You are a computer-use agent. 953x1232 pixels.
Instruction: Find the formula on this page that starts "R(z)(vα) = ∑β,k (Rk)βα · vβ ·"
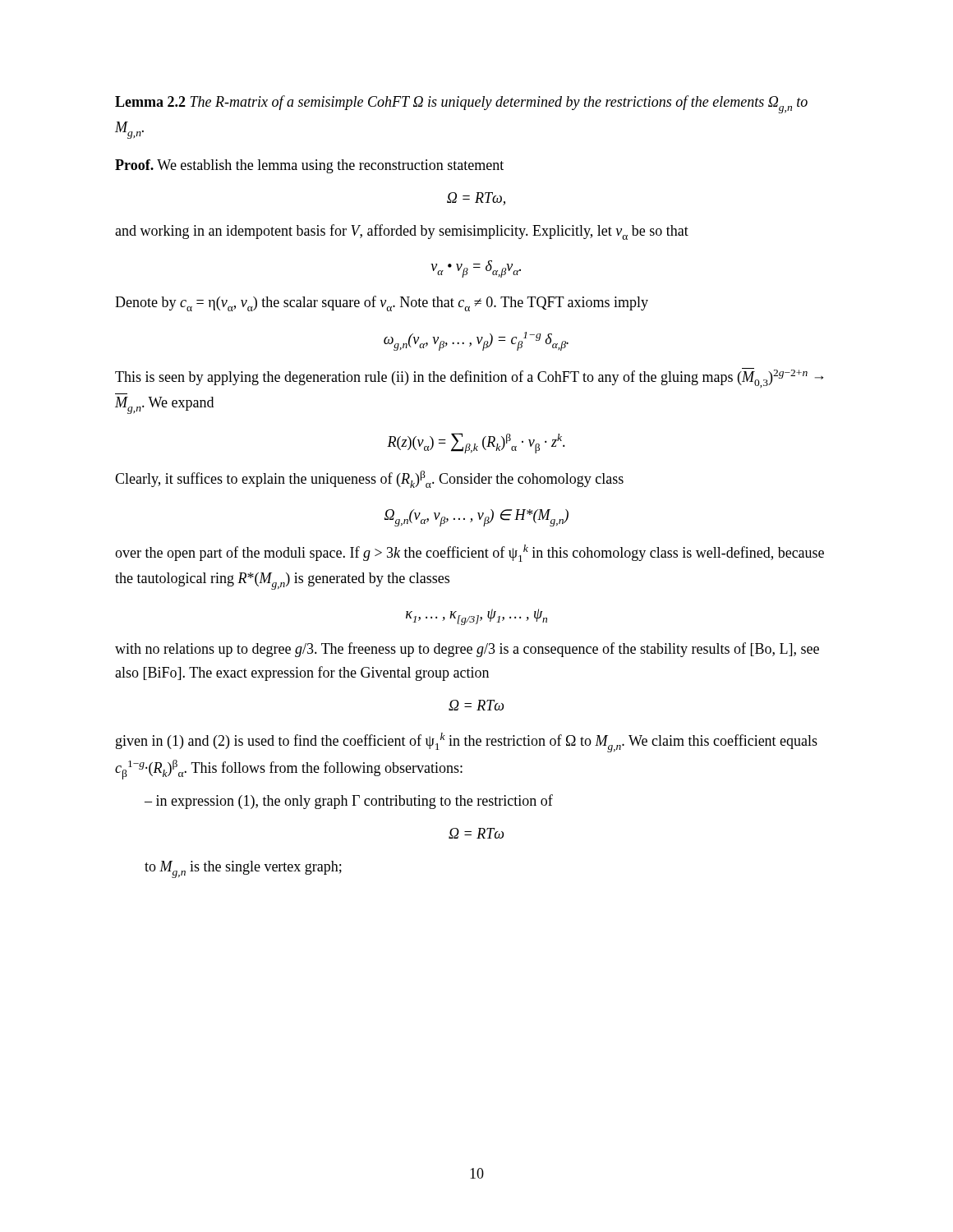click(x=476, y=441)
